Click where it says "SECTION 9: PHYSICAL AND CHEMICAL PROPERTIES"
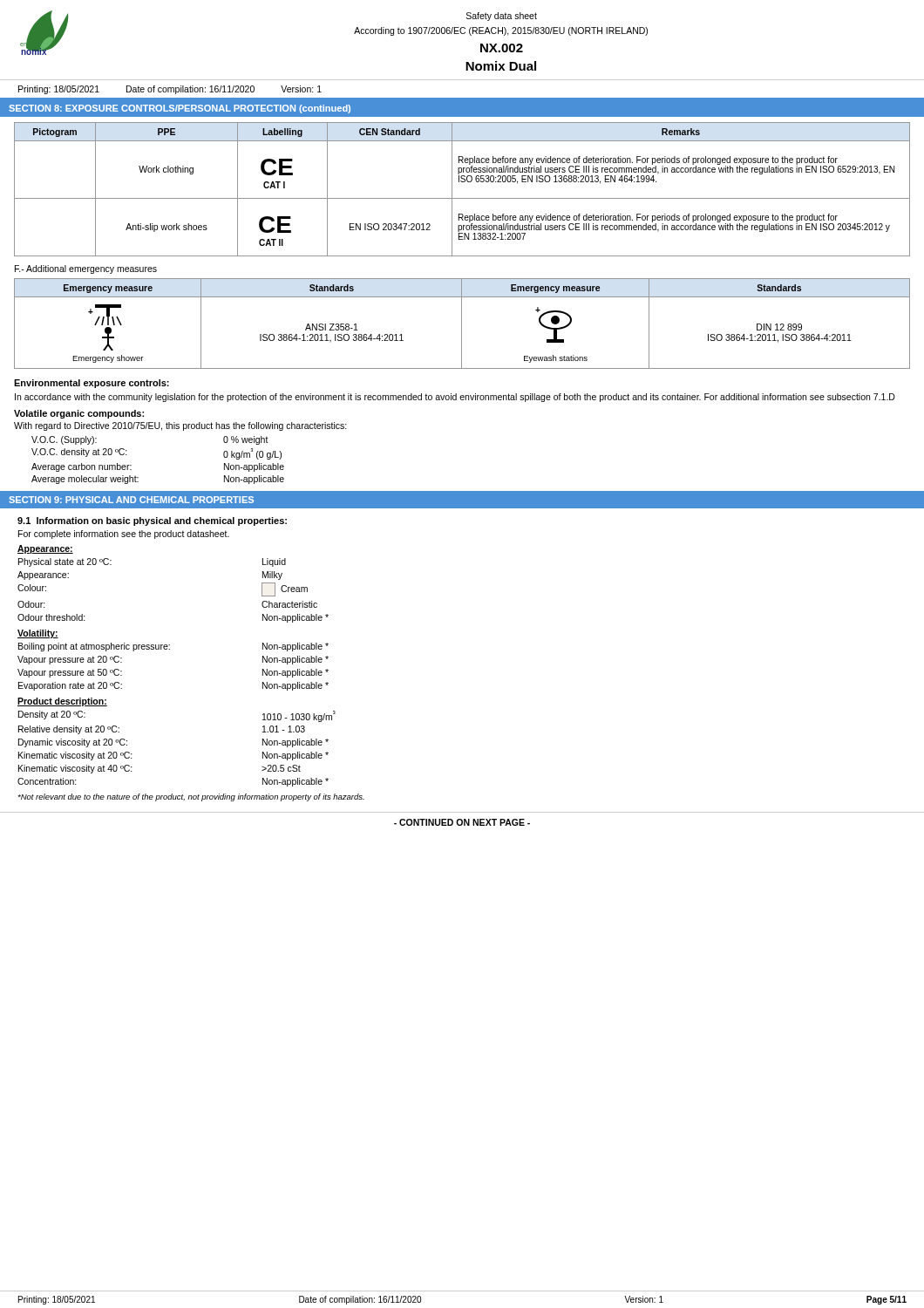Screen dimensions: 1308x924 click(x=131, y=500)
